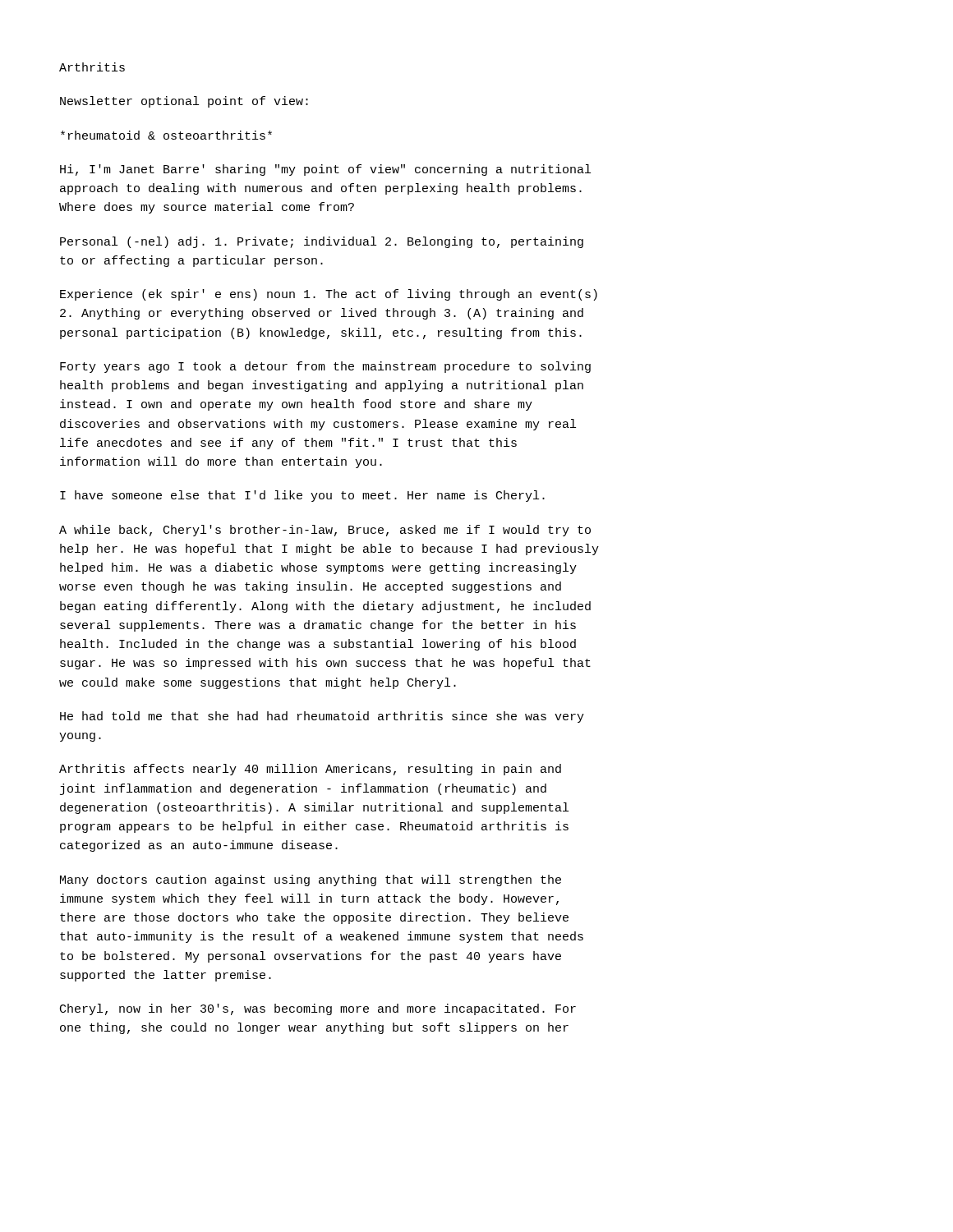
Task: Locate the text block starting "I have someone else that"
Action: (x=303, y=497)
